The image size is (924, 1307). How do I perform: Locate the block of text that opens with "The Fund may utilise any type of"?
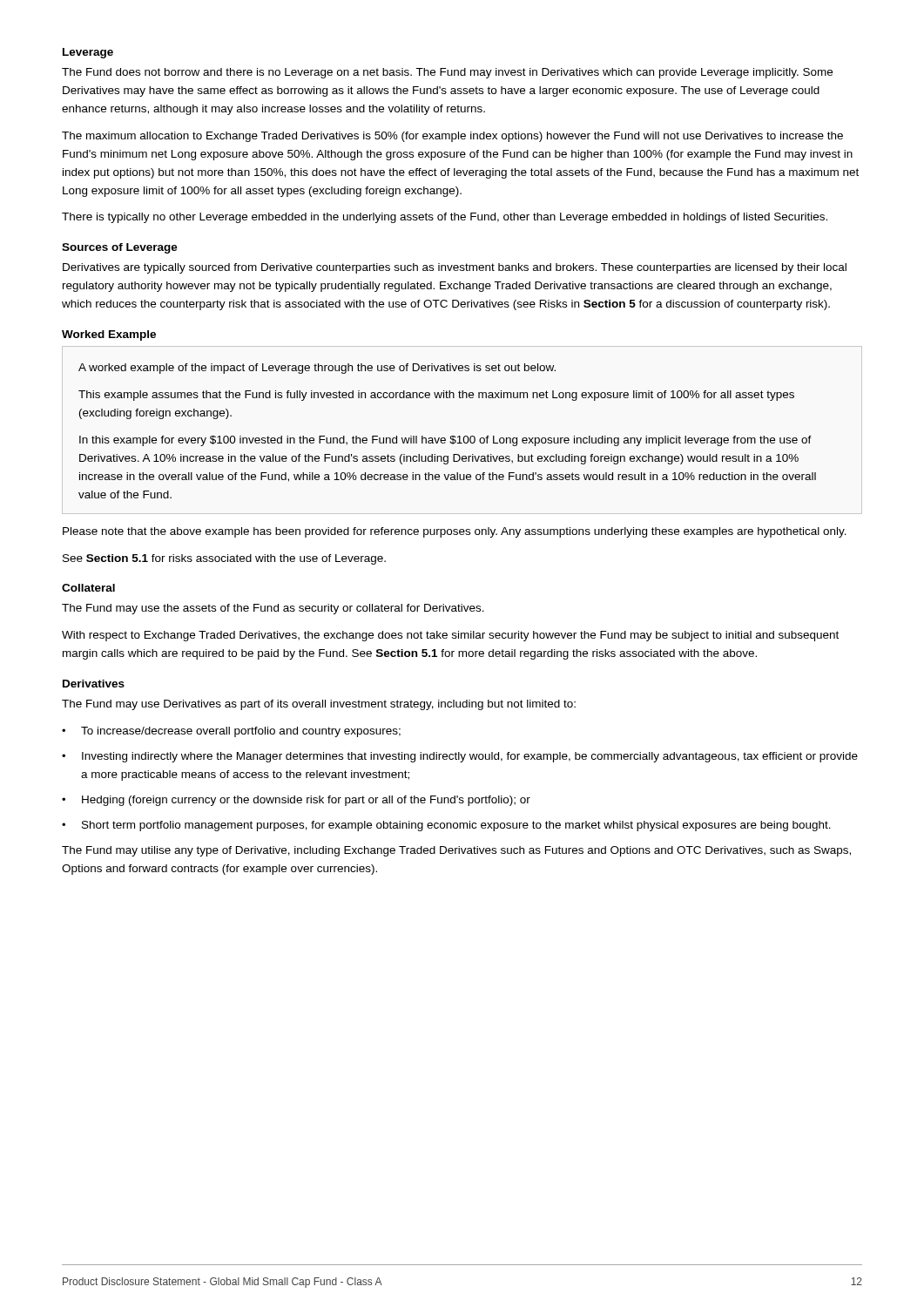457,859
